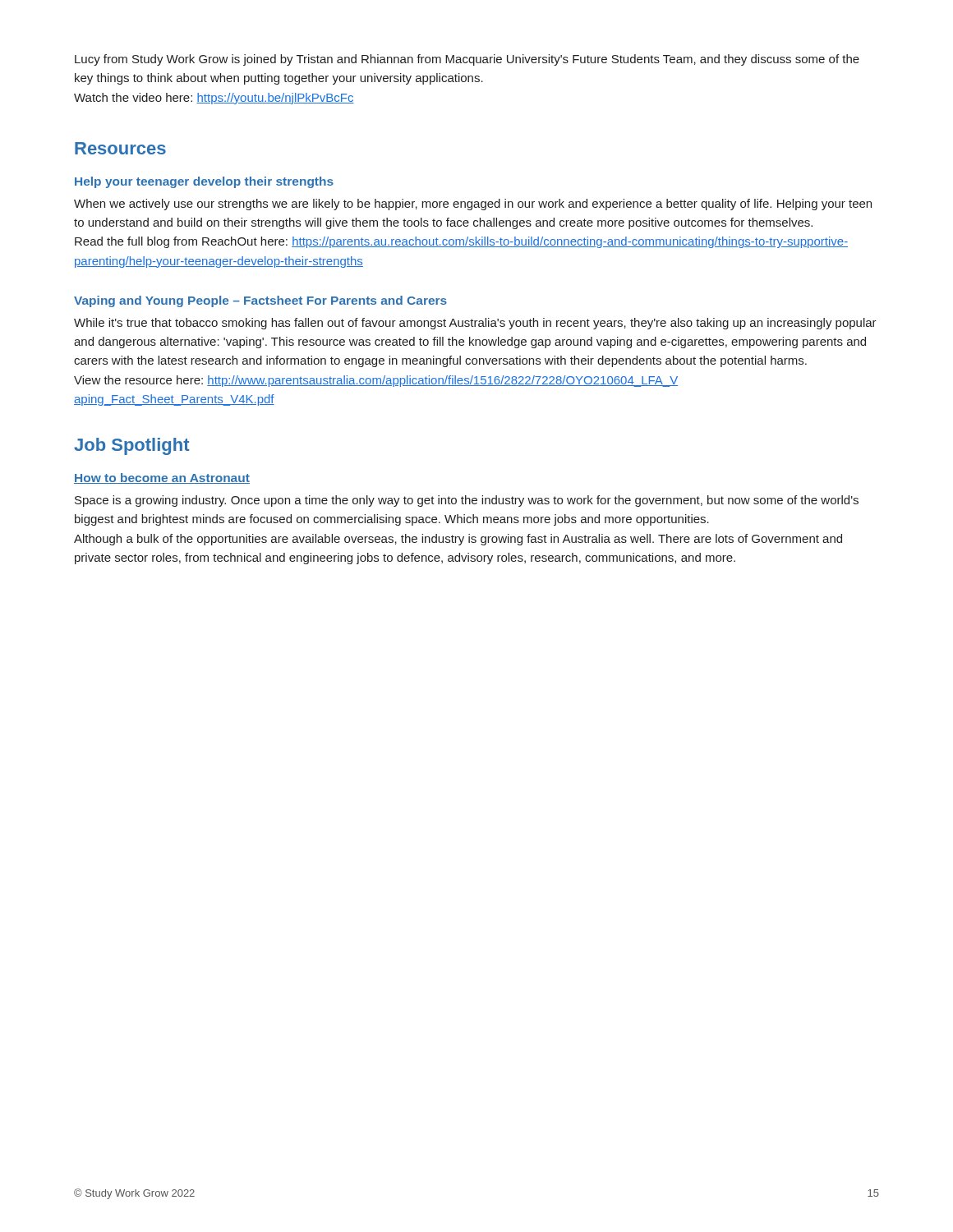953x1232 pixels.
Task: Navigate to the block starting "Vaping and Young People – Factsheet For"
Action: [x=260, y=301]
